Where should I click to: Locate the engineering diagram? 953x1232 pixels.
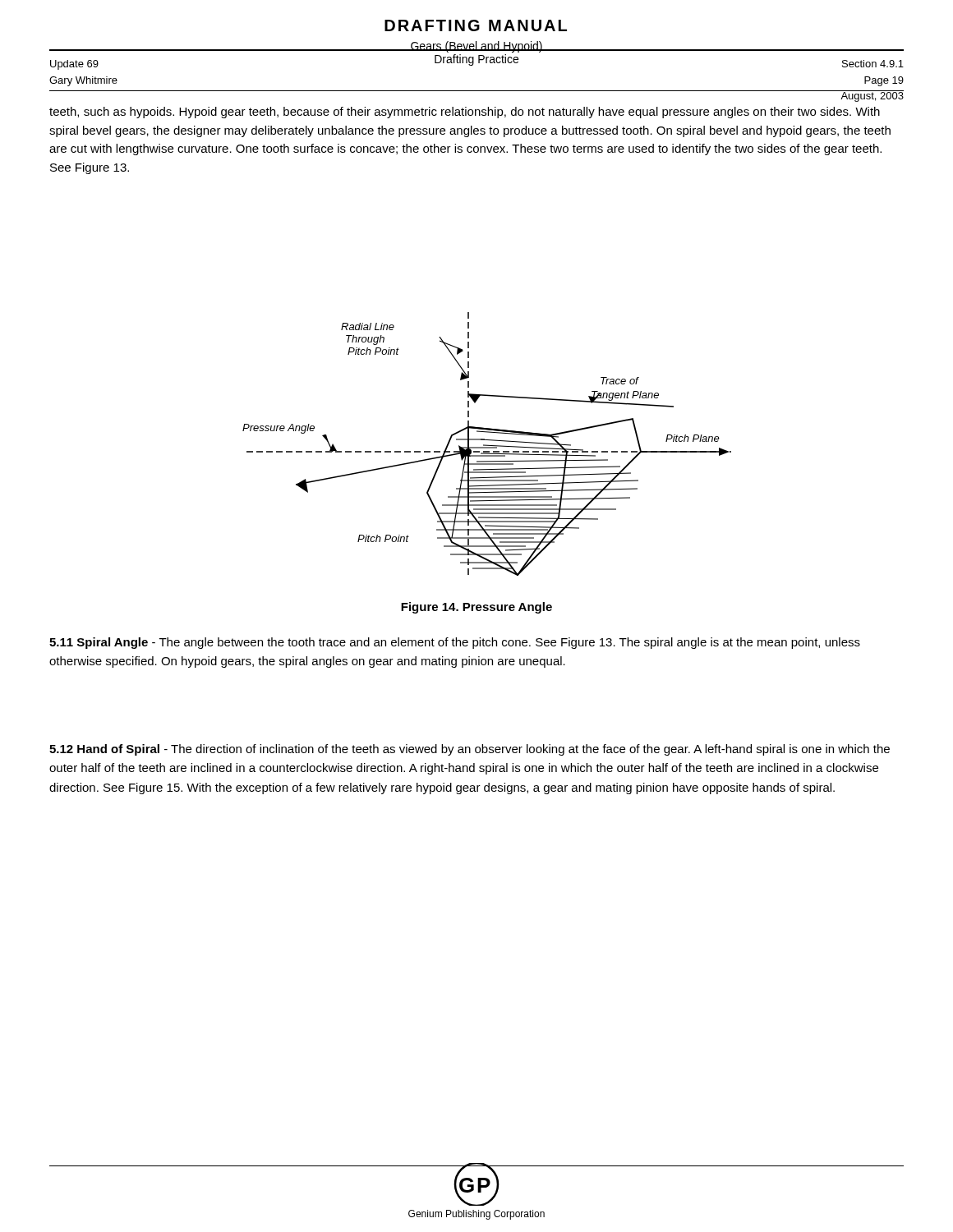[476, 428]
